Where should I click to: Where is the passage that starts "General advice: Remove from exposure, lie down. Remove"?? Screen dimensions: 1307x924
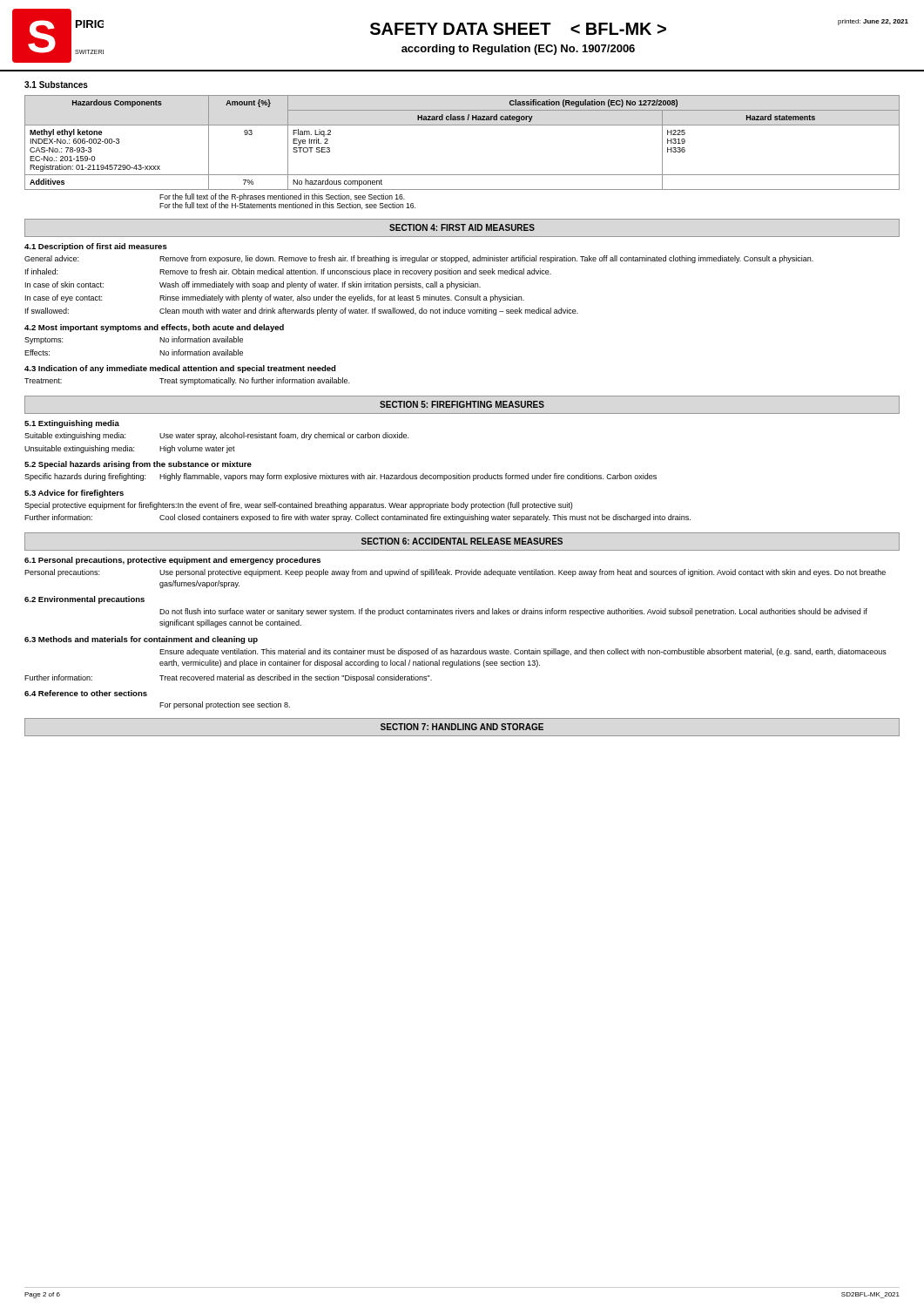pos(462,285)
